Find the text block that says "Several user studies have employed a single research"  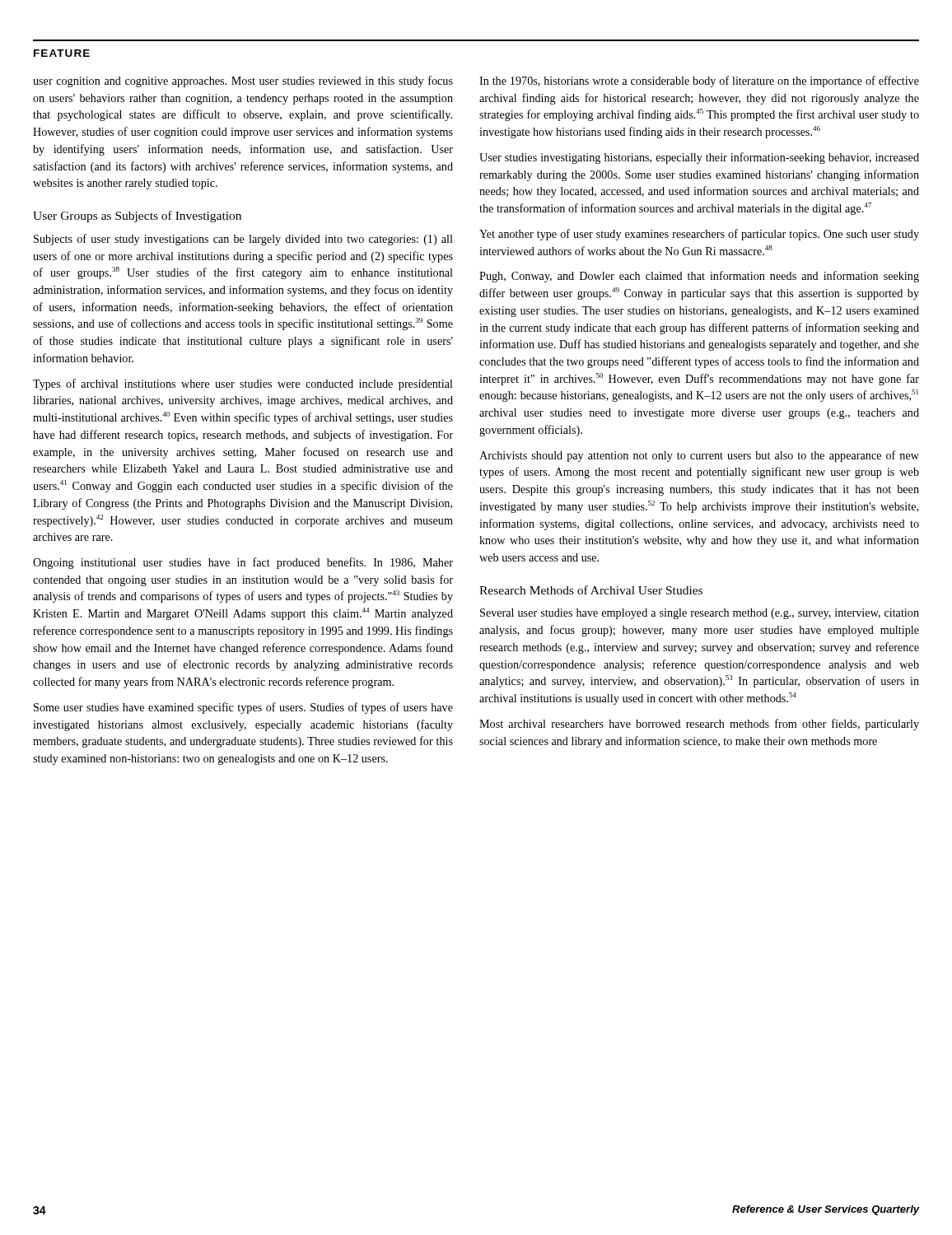click(699, 656)
